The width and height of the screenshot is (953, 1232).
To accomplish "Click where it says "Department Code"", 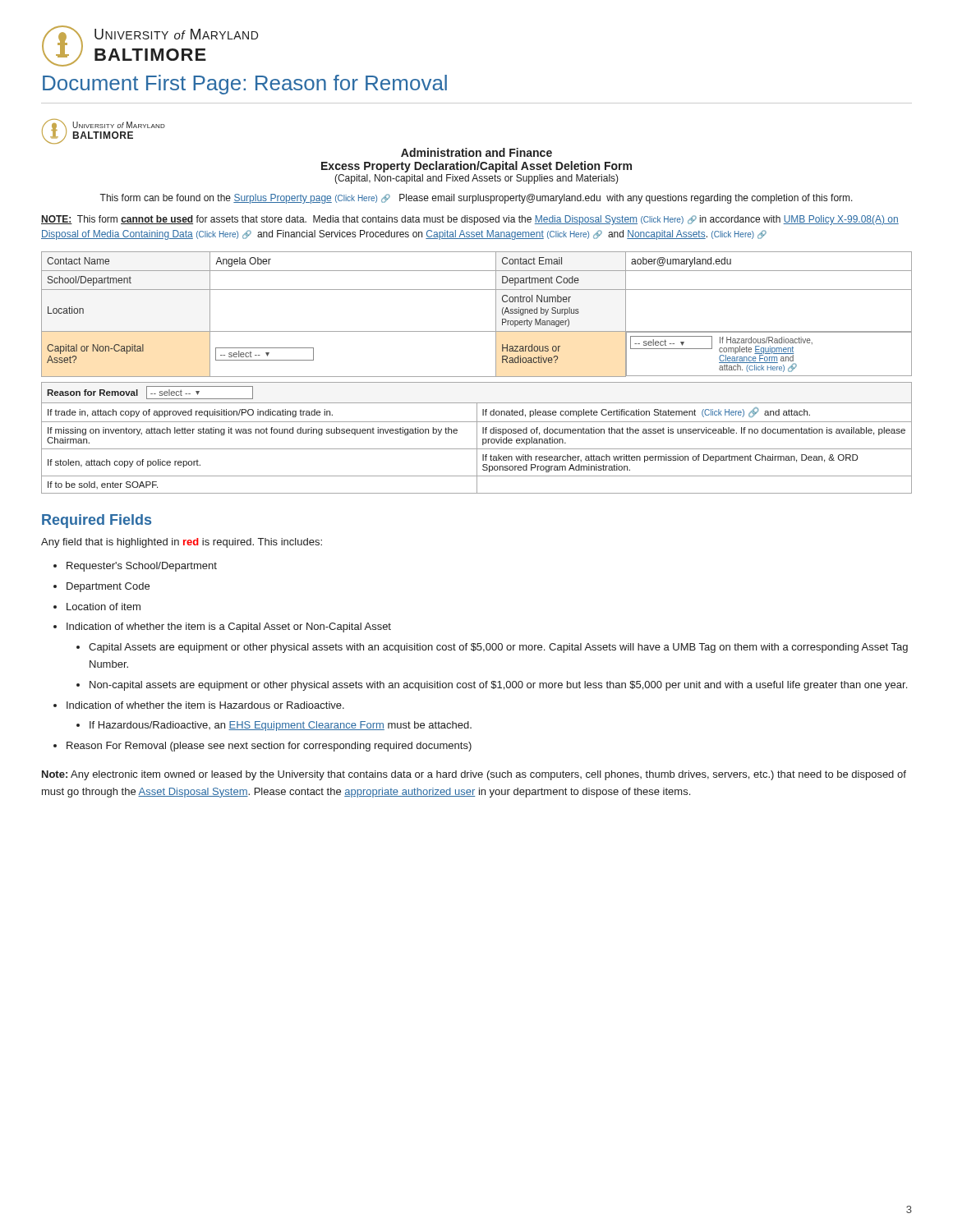I will (x=108, y=586).
